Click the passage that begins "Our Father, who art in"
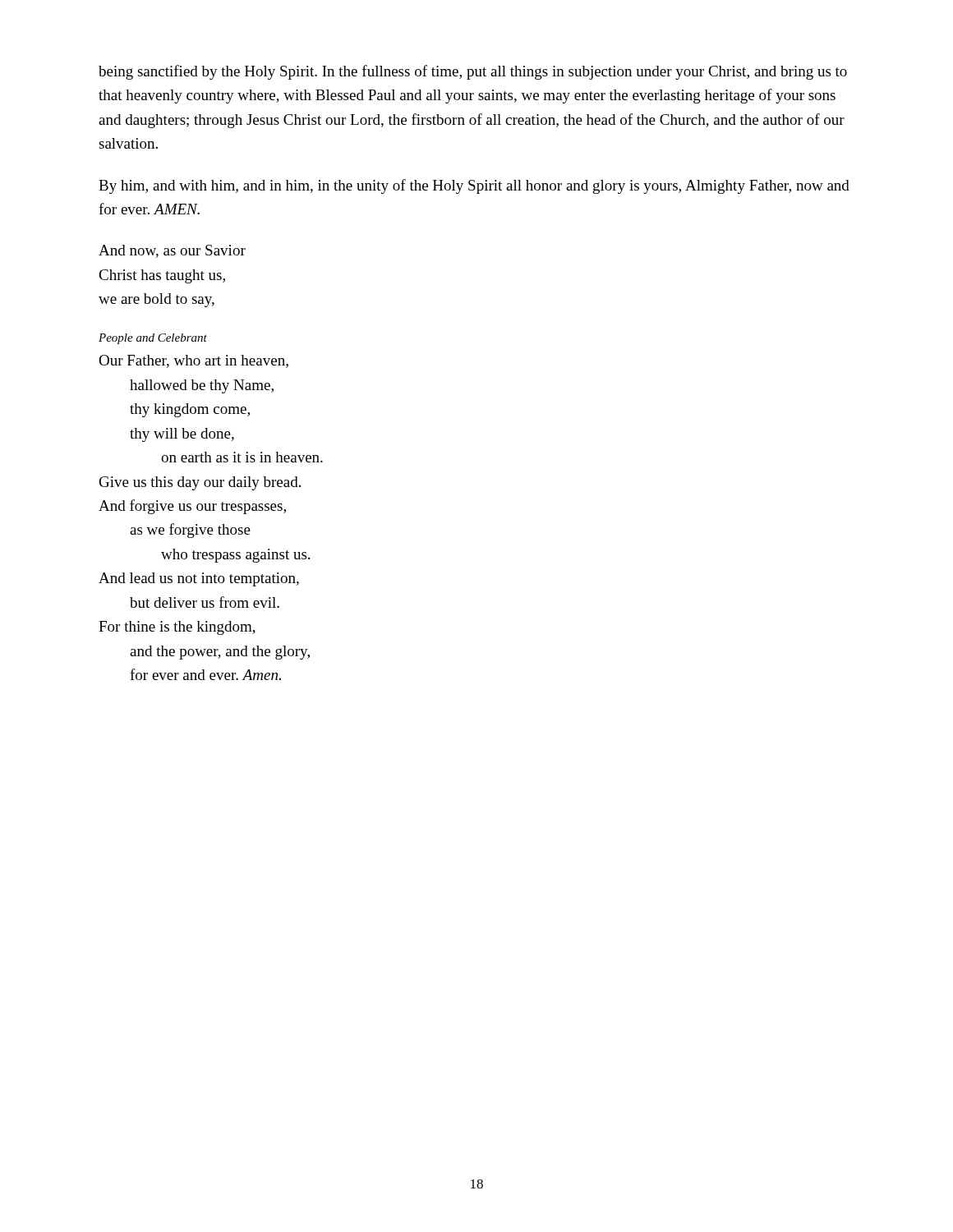 tap(193, 361)
